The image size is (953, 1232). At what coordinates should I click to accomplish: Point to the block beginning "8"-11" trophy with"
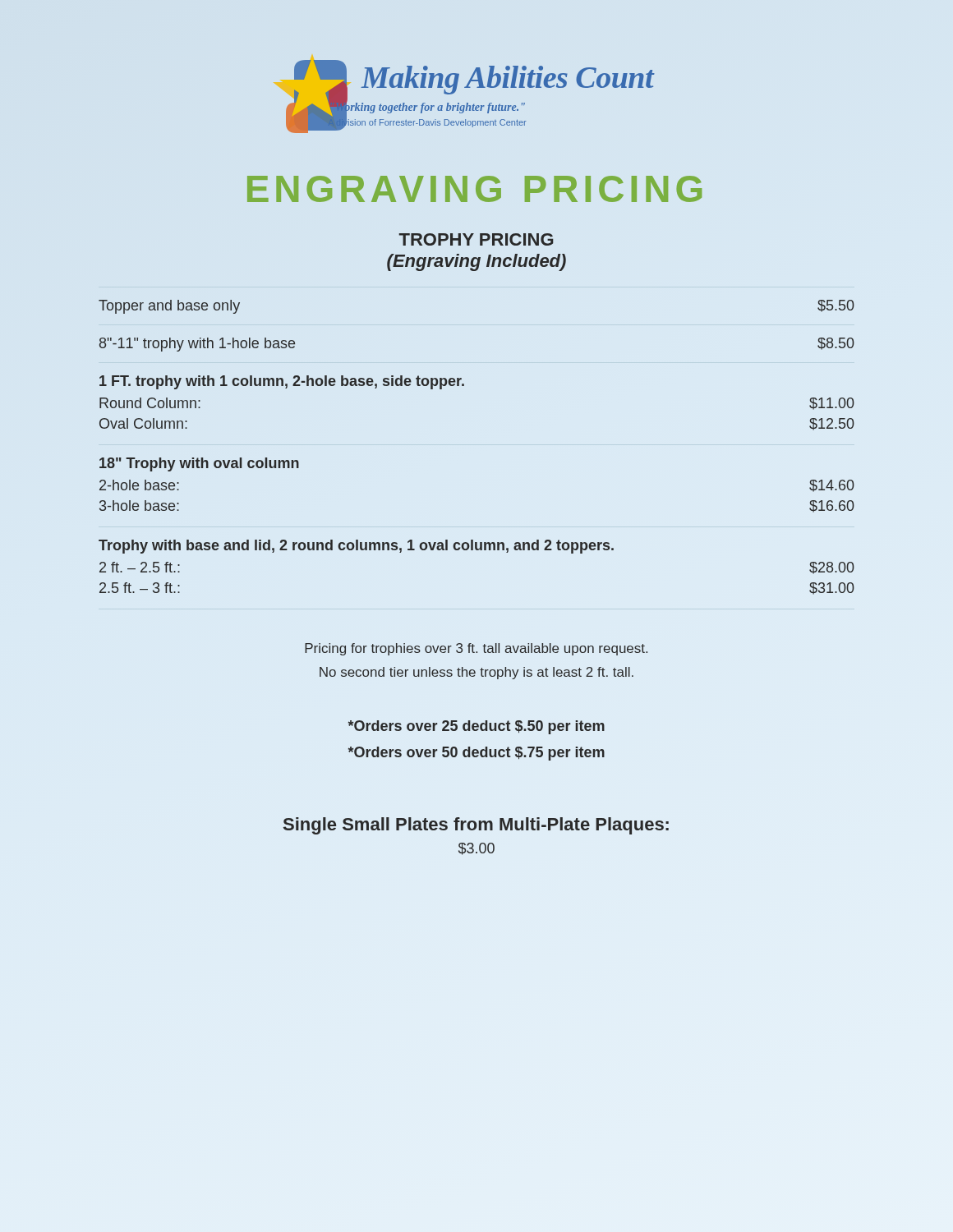coord(200,345)
